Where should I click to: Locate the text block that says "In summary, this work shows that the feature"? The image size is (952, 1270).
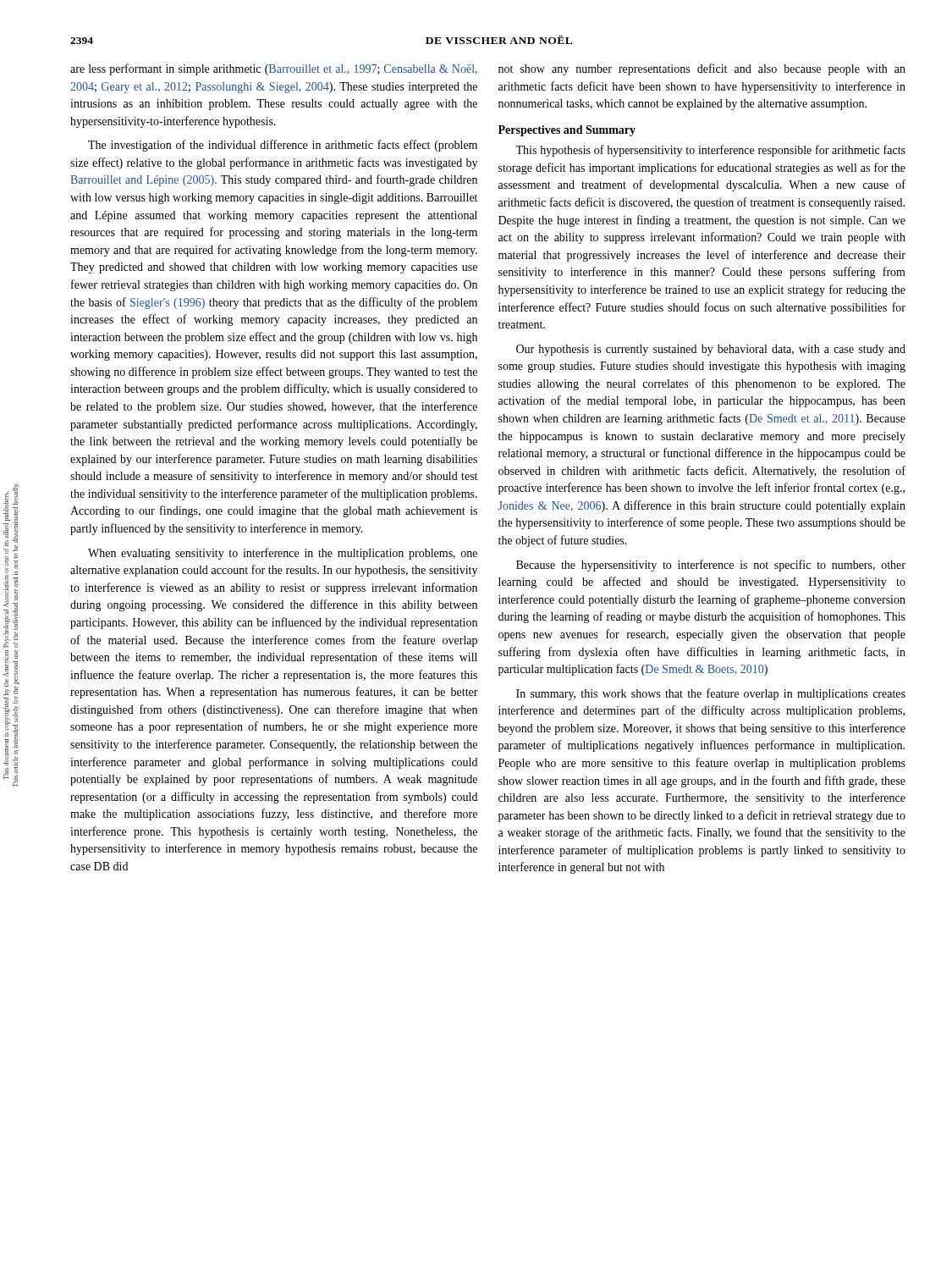[x=702, y=781]
